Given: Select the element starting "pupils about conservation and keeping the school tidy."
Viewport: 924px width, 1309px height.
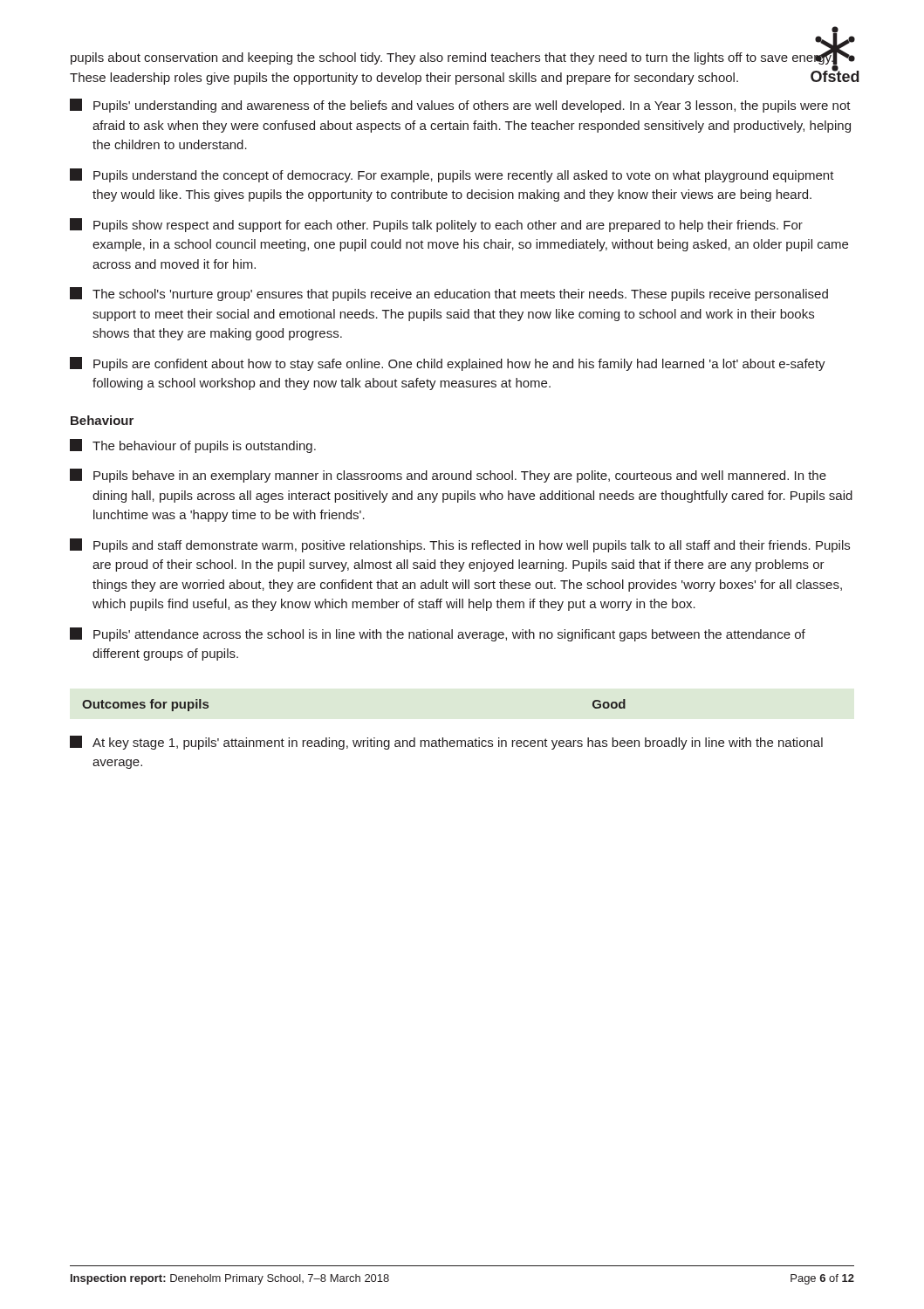Looking at the screenshot, I should [452, 67].
